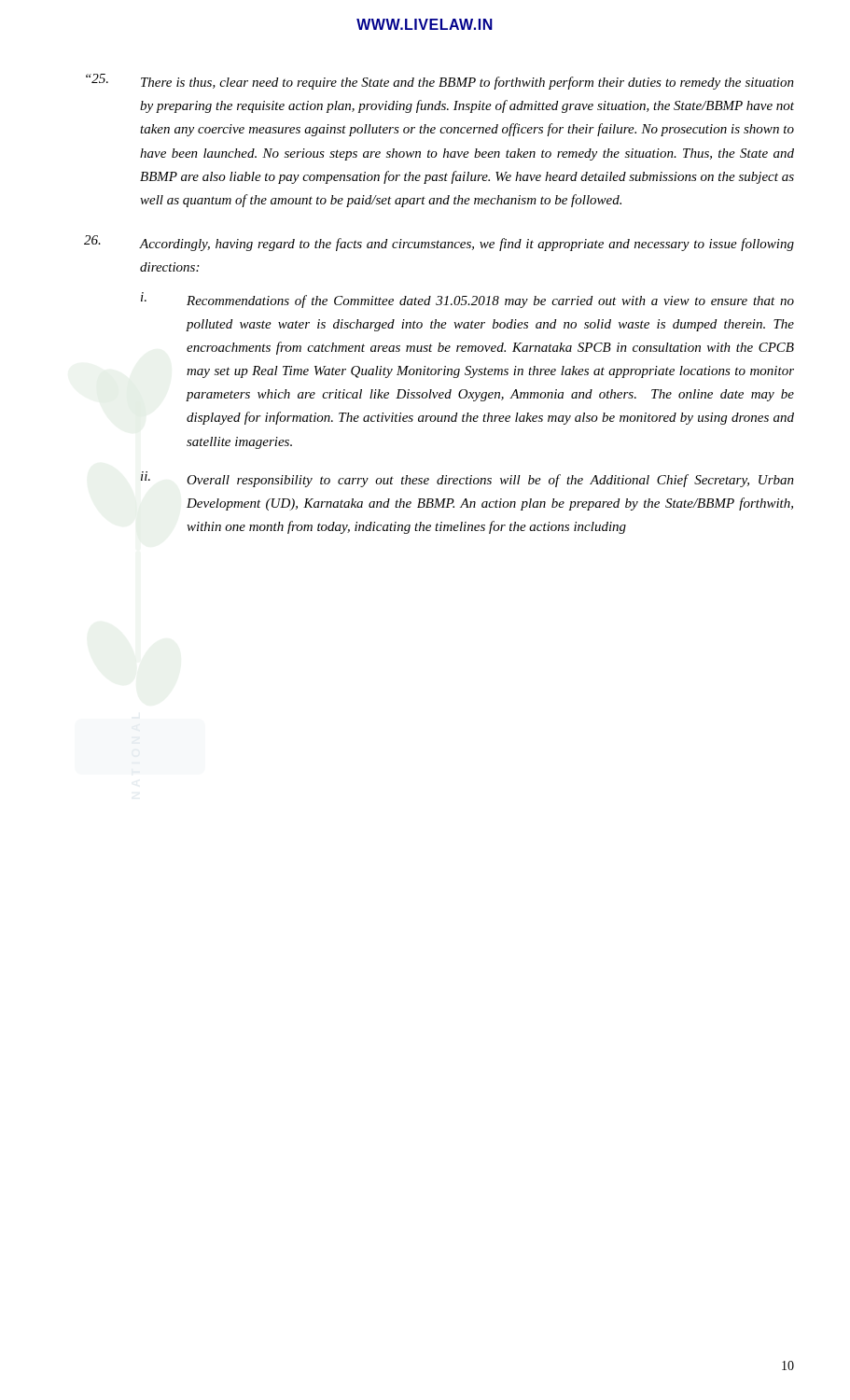This screenshot has width=850, height=1400.
Task: Locate the text block starting "ii. Overall responsibility to carry out"
Action: (x=467, y=504)
